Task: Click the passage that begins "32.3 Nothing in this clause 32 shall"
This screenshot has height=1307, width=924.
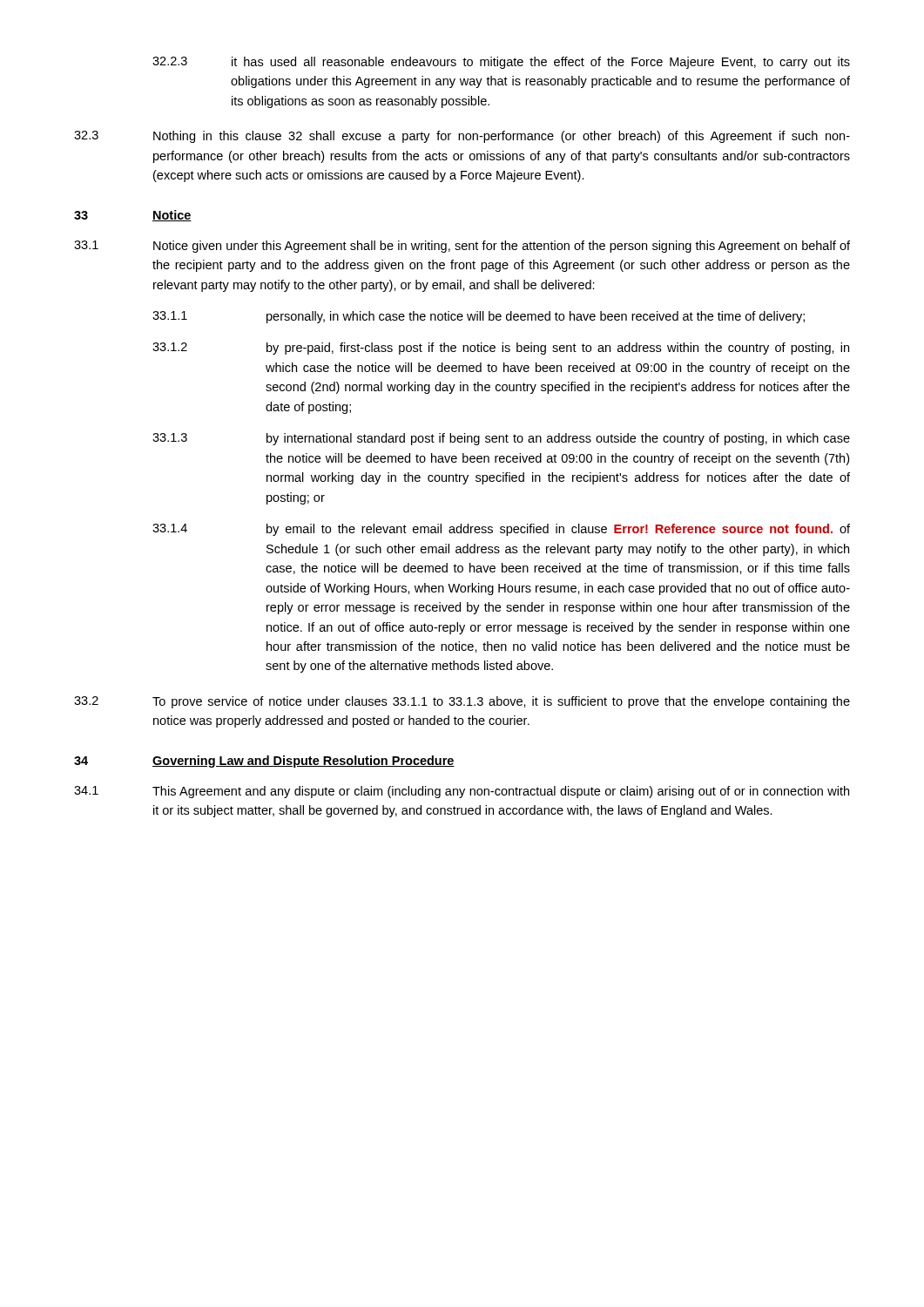Action: point(462,156)
